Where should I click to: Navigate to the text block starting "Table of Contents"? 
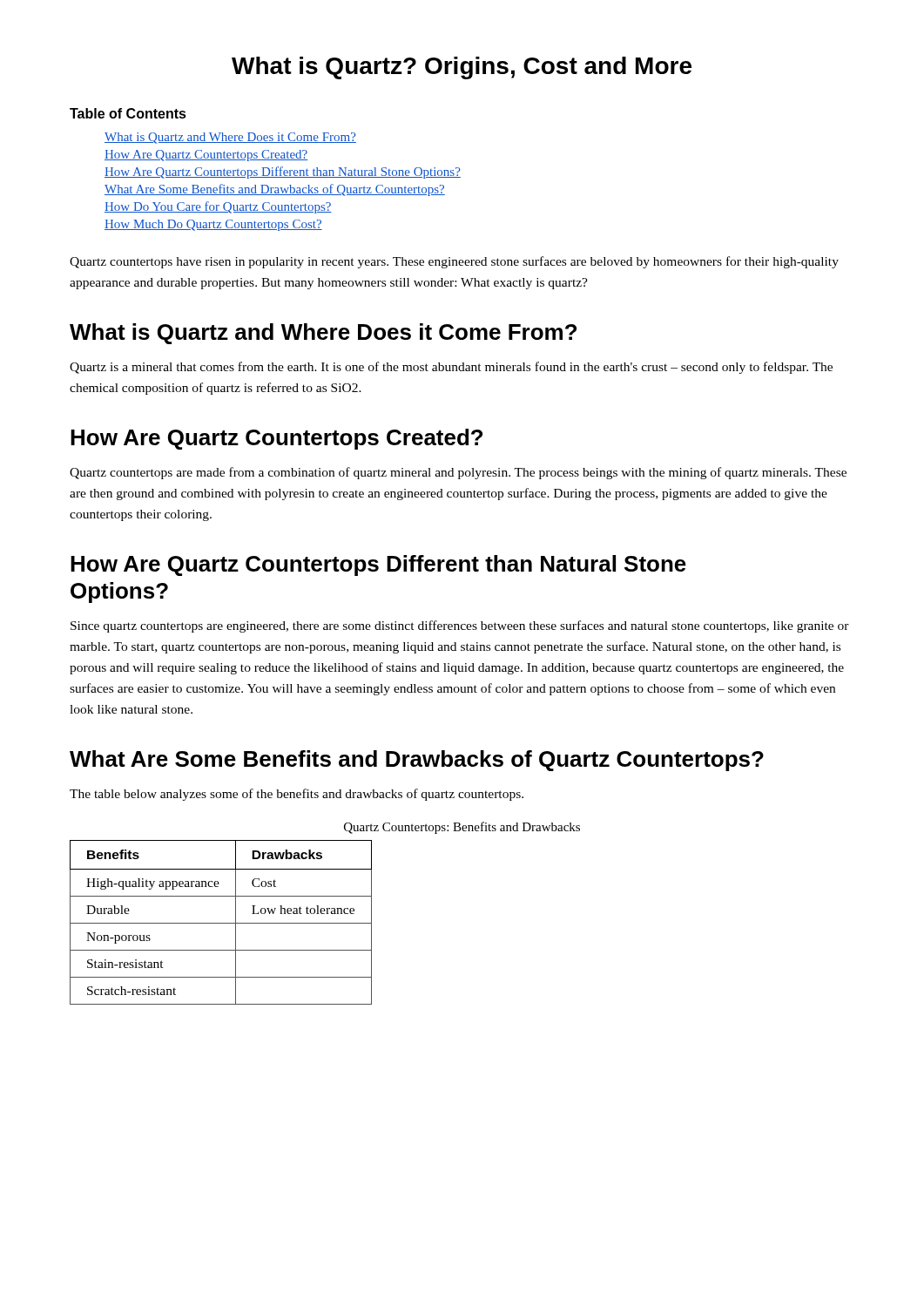tap(128, 113)
